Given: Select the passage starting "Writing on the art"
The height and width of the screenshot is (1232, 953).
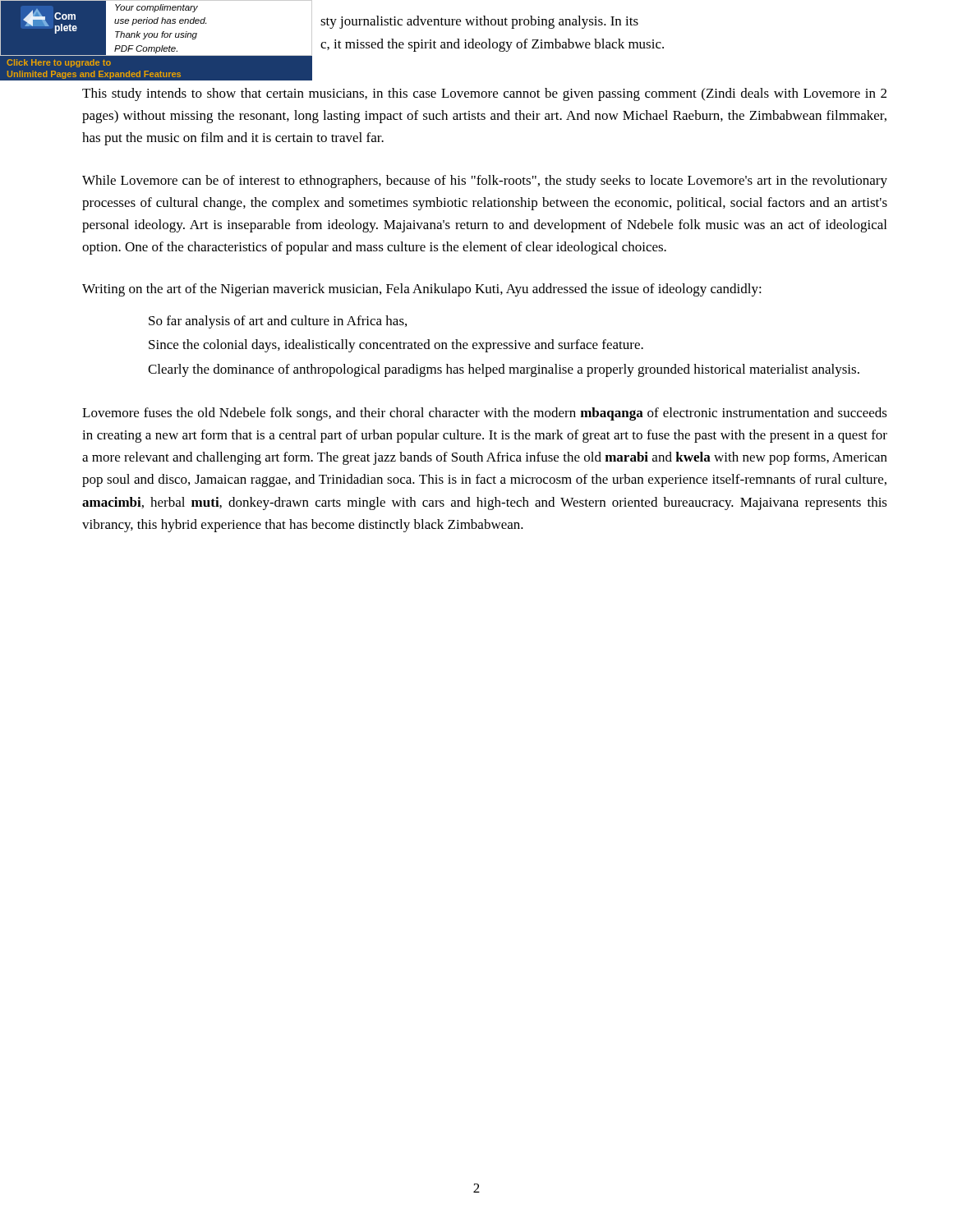Looking at the screenshot, I should (422, 289).
